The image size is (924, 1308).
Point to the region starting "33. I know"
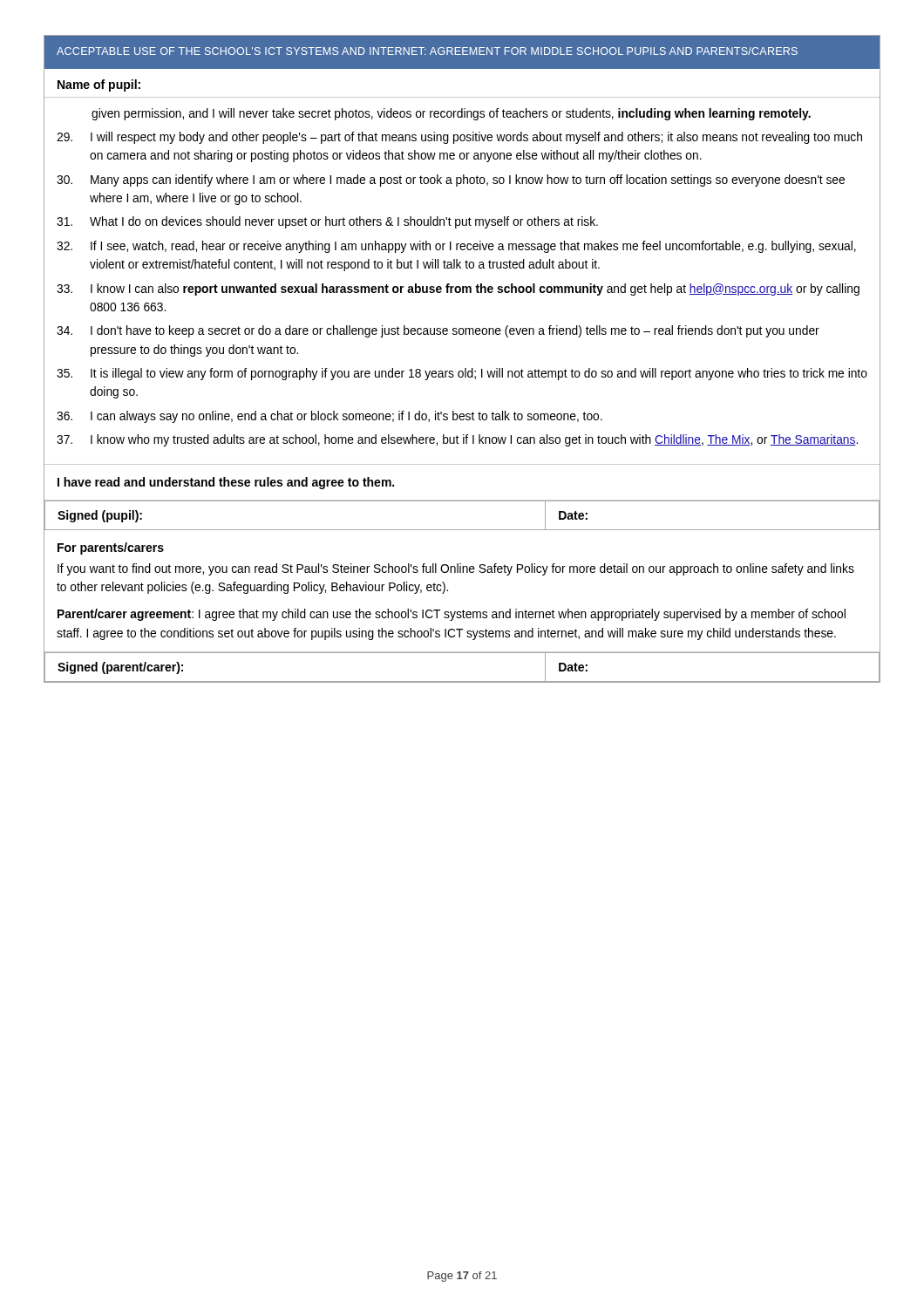(462, 298)
